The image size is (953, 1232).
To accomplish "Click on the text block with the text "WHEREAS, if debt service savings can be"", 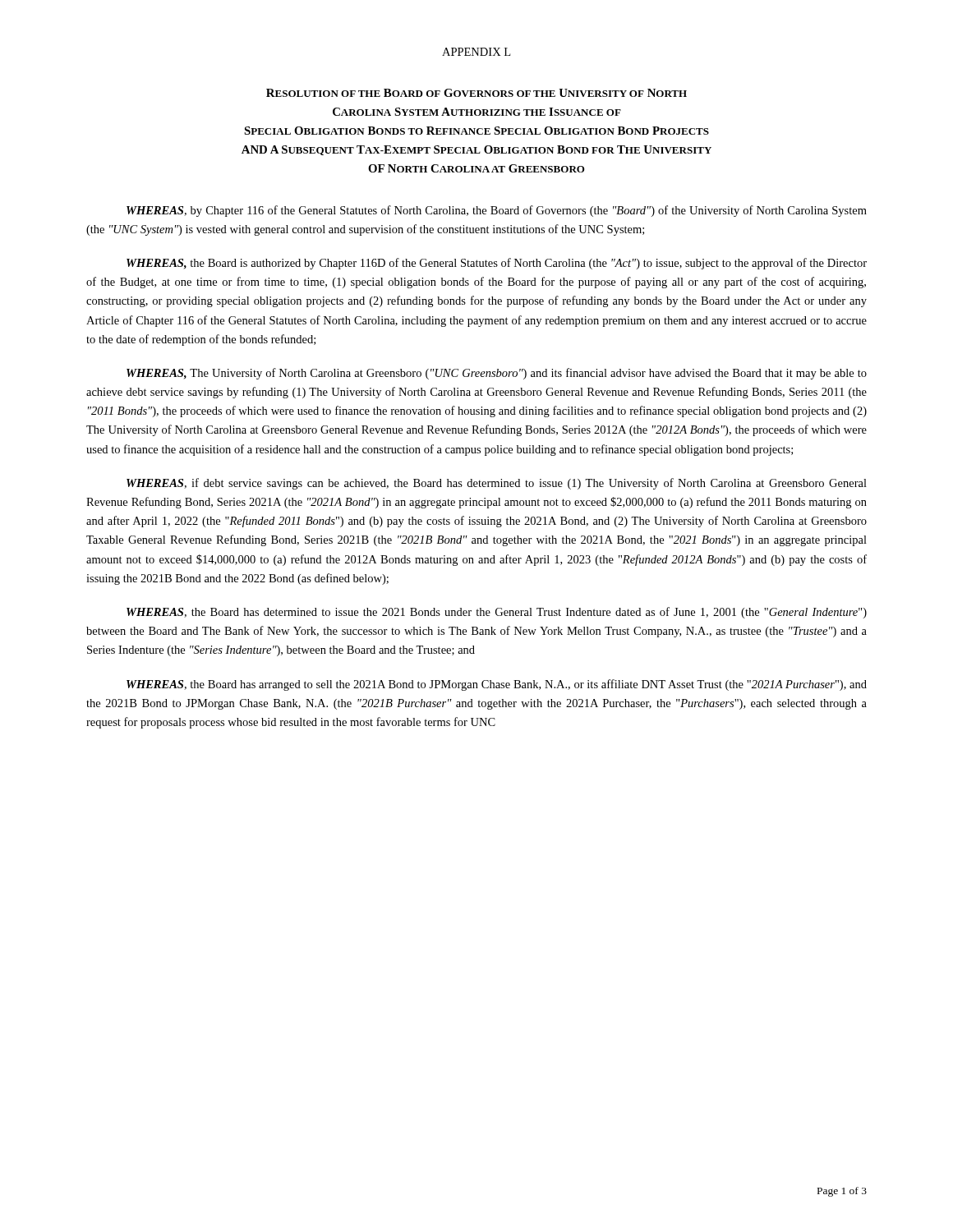I will pyautogui.click(x=476, y=530).
